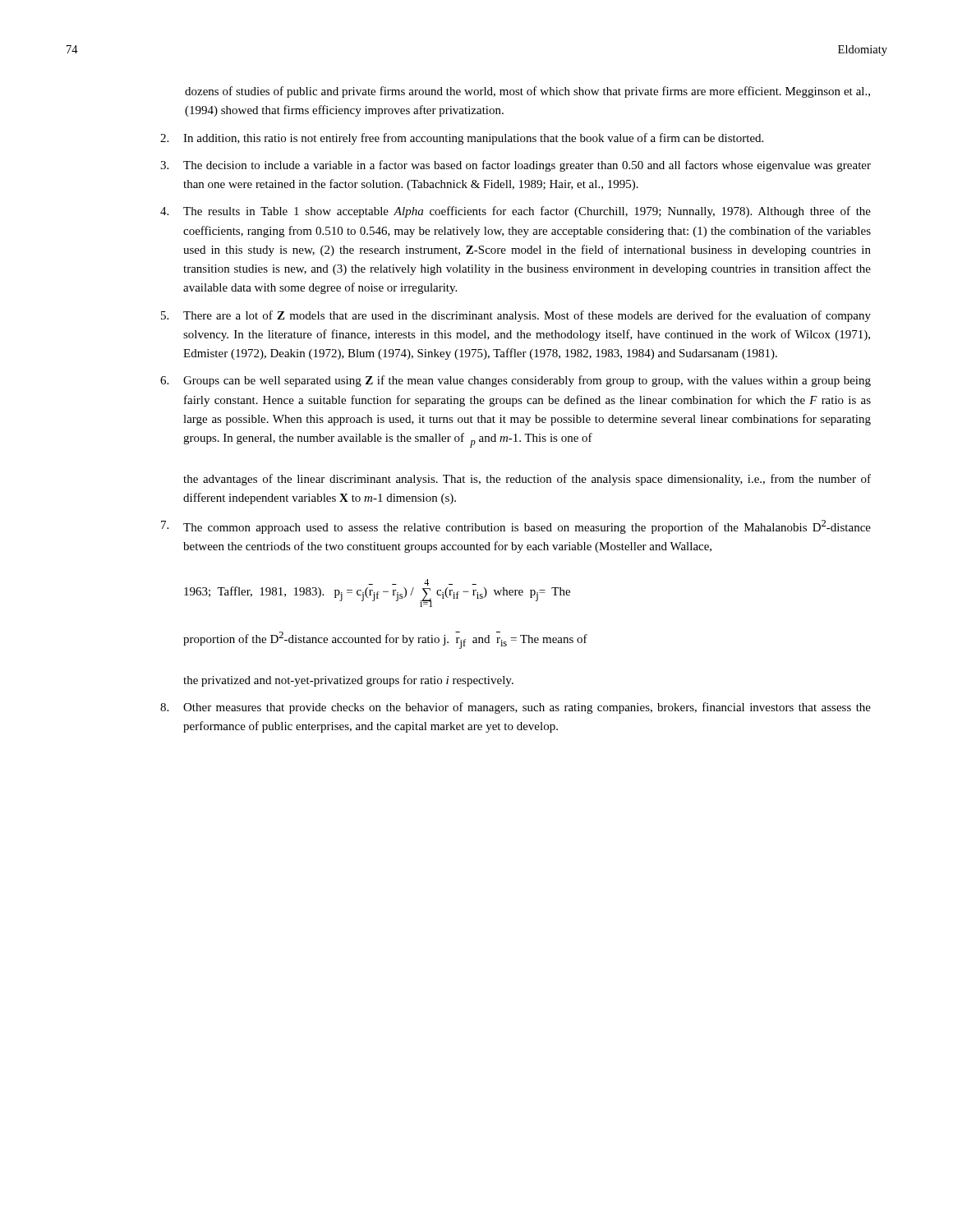Select the list item containing "7. The common approach used to"
Screen dimensions: 1232x953
516,603
